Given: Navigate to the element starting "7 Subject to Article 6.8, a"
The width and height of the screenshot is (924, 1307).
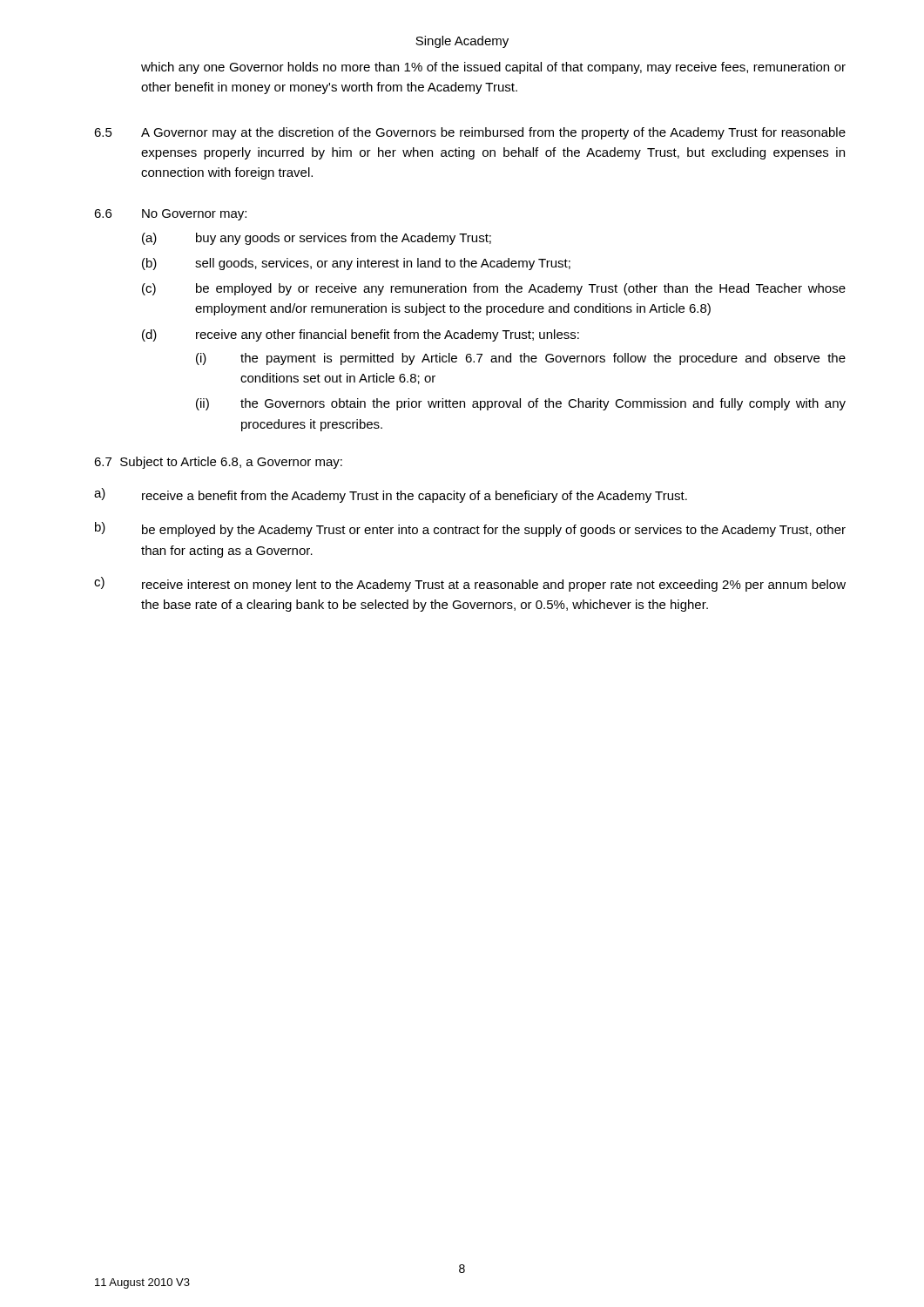Looking at the screenshot, I should point(219,461).
